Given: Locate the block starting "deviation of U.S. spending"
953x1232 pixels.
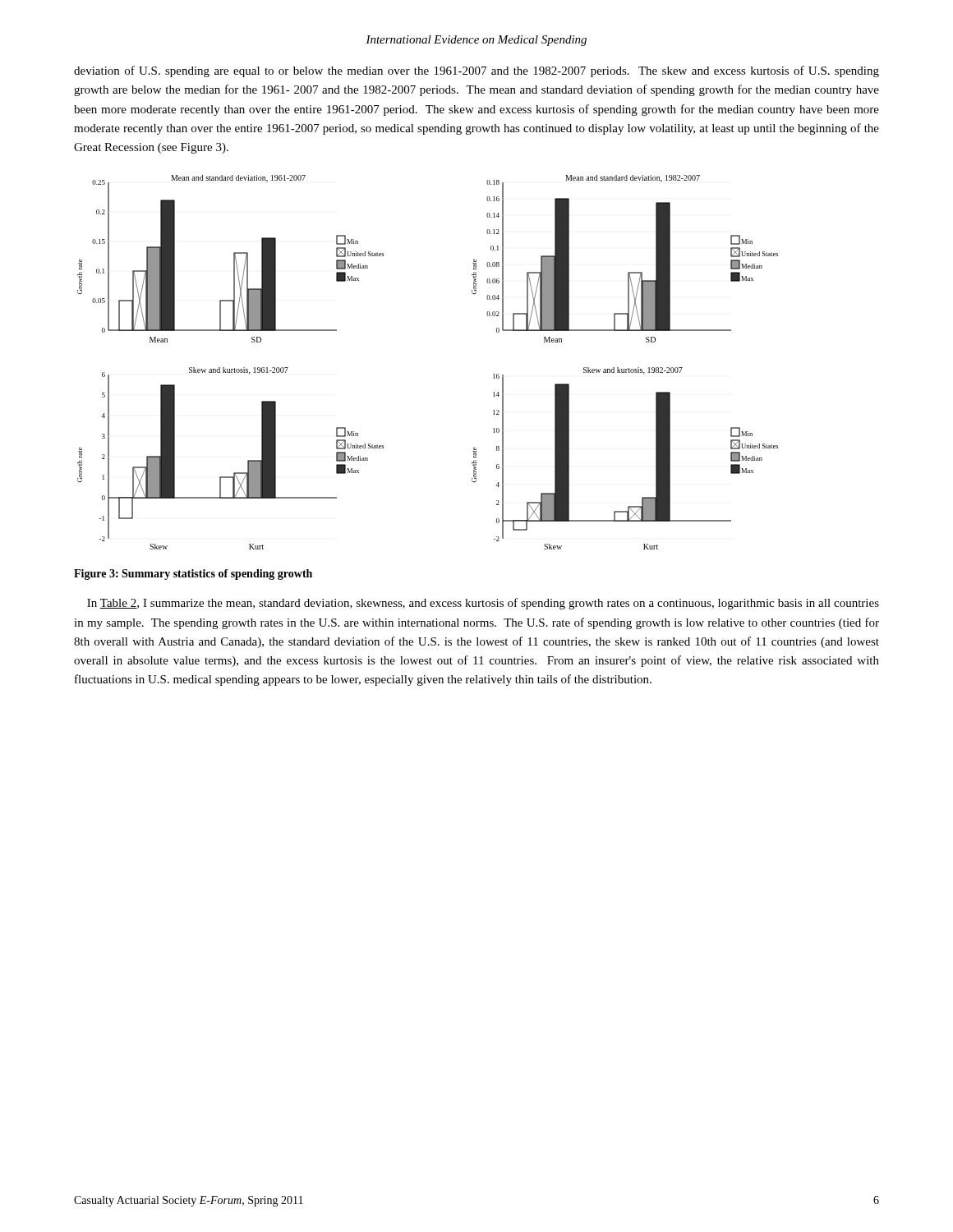Looking at the screenshot, I should pos(476,109).
